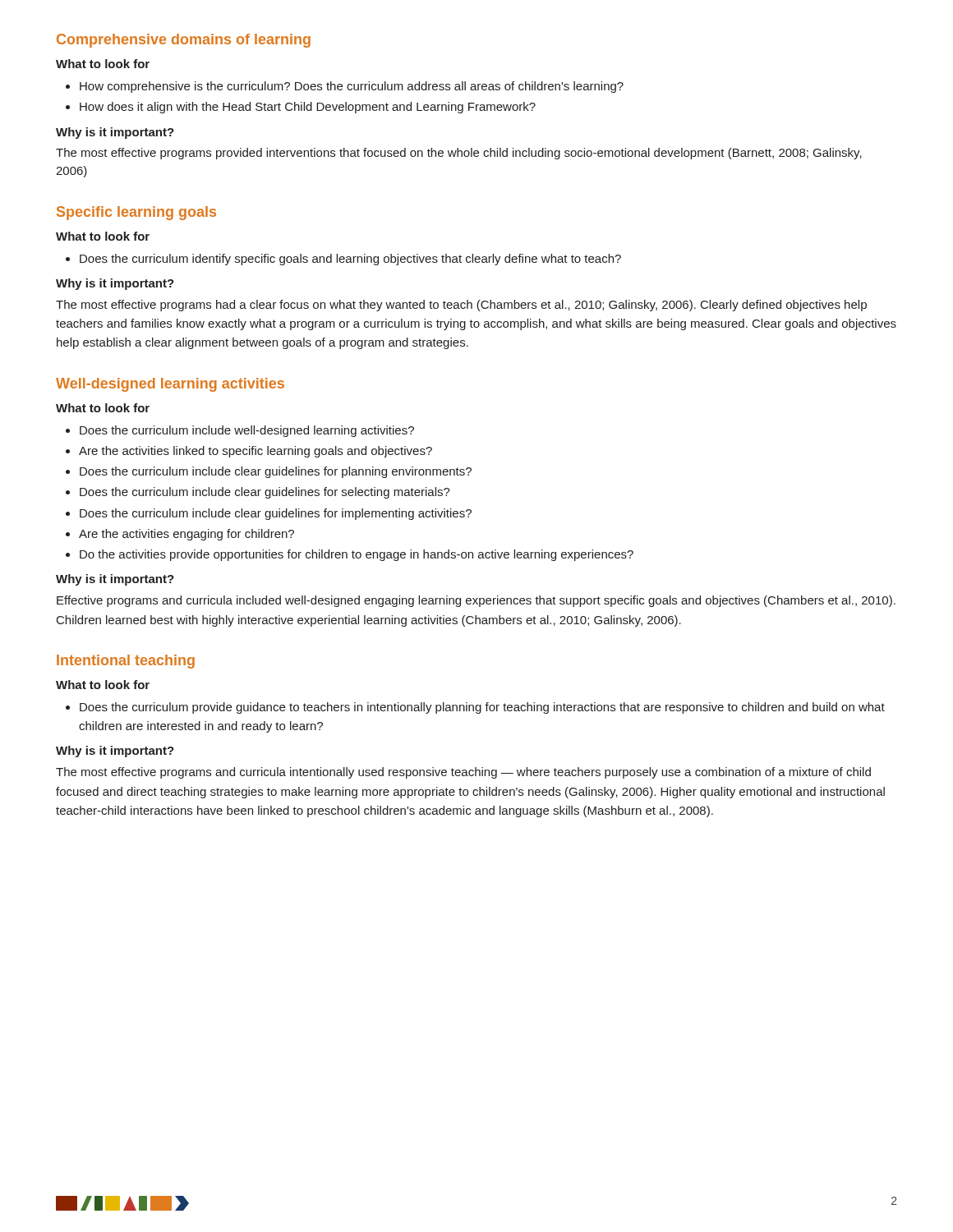
Task: Click the passage that begins "Are the activities linked to specific learning goals"
Action: pyautogui.click(x=249, y=452)
